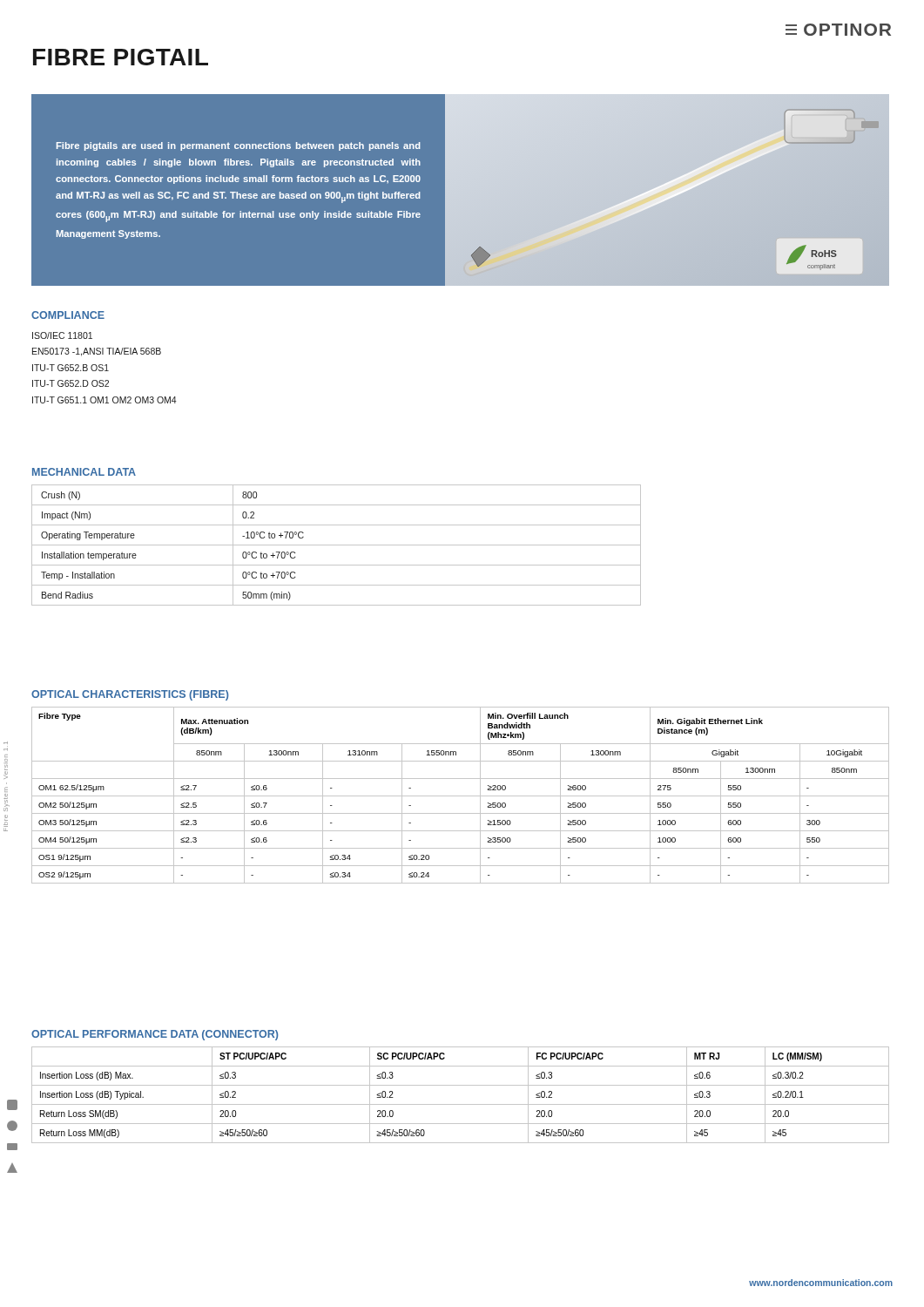Locate the text "OPTICAL CHARACTERISTICS (FIBRE)"
The height and width of the screenshot is (1307, 924).
[x=130, y=694]
